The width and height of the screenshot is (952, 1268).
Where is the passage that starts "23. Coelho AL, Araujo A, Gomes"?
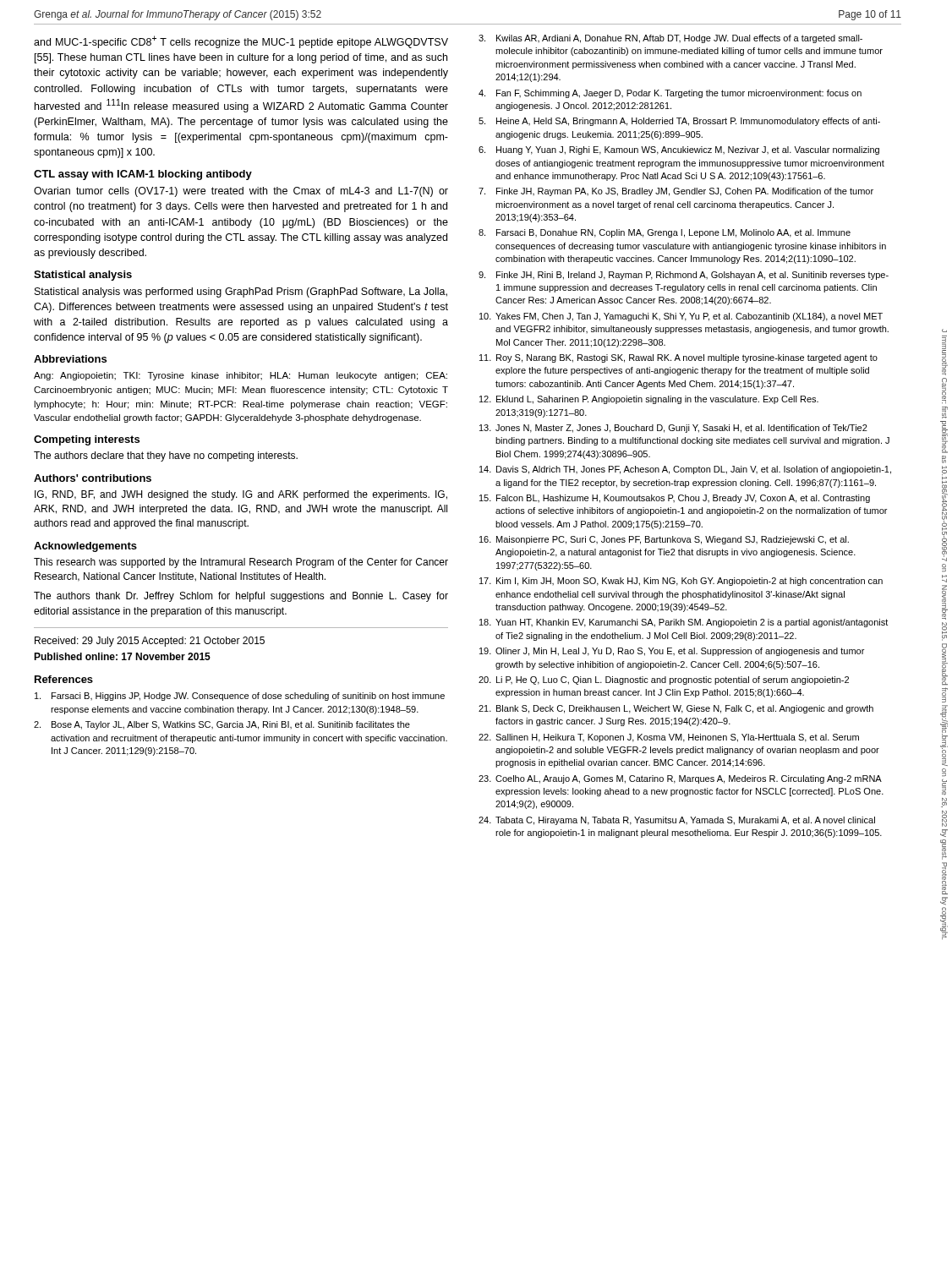coord(686,792)
